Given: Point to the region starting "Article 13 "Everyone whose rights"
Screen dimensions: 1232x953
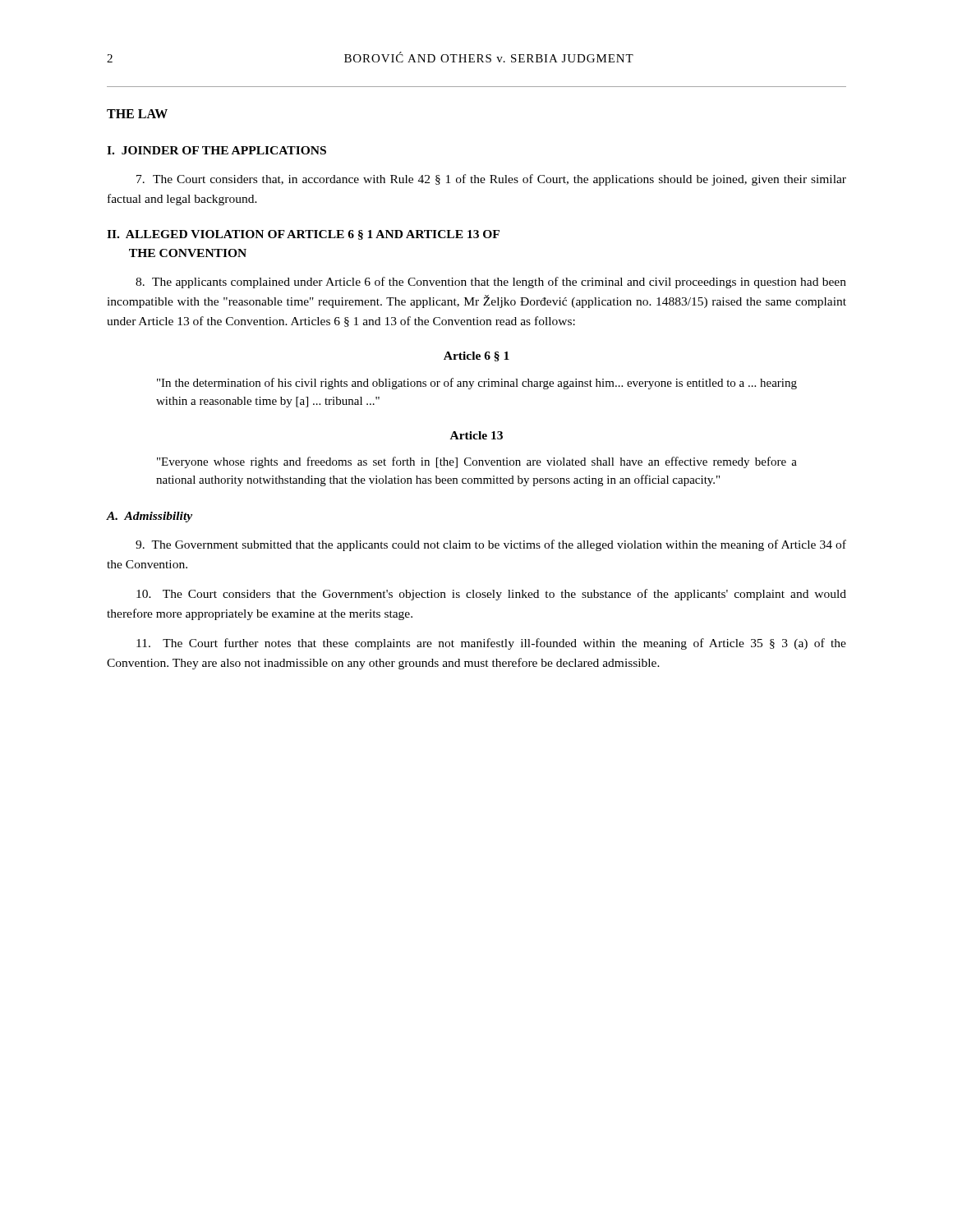Looking at the screenshot, I should click(x=476, y=457).
